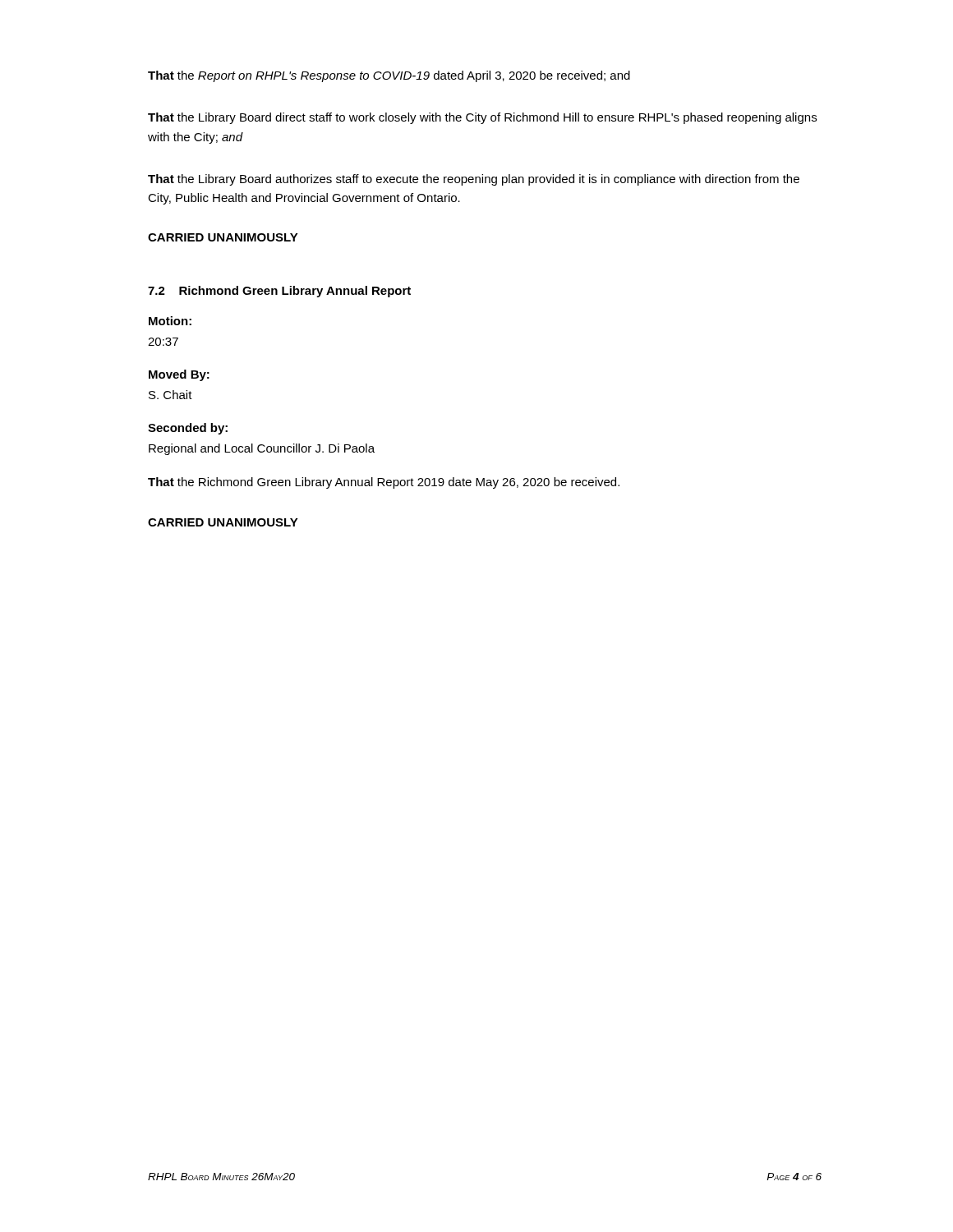Select the text block that says "Seconded by: Regional and Local Councillor J."

188,429
